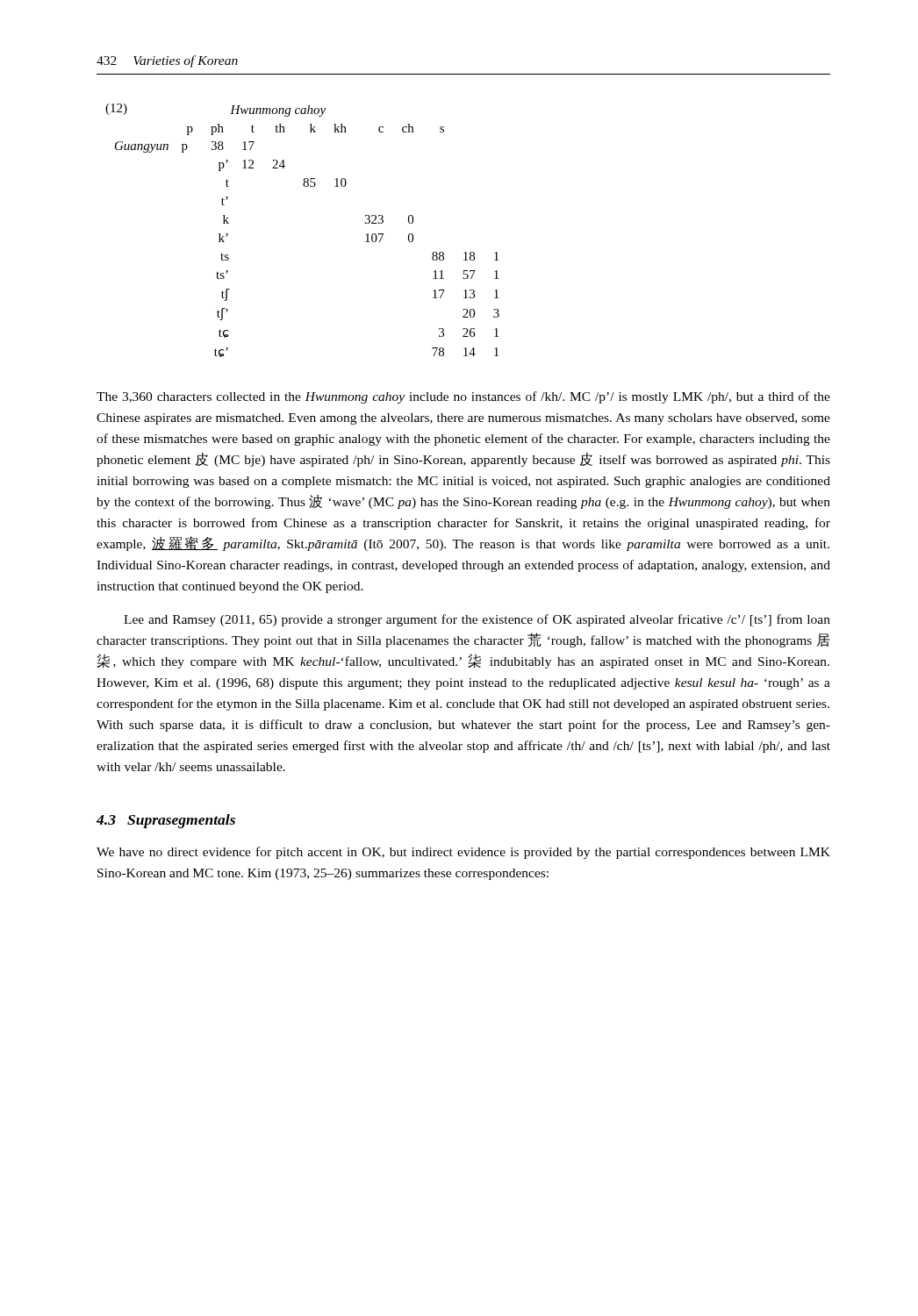The height and width of the screenshot is (1316, 918).
Task: Select the text block containing "We have no direct evidence for"
Action: pos(463,862)
